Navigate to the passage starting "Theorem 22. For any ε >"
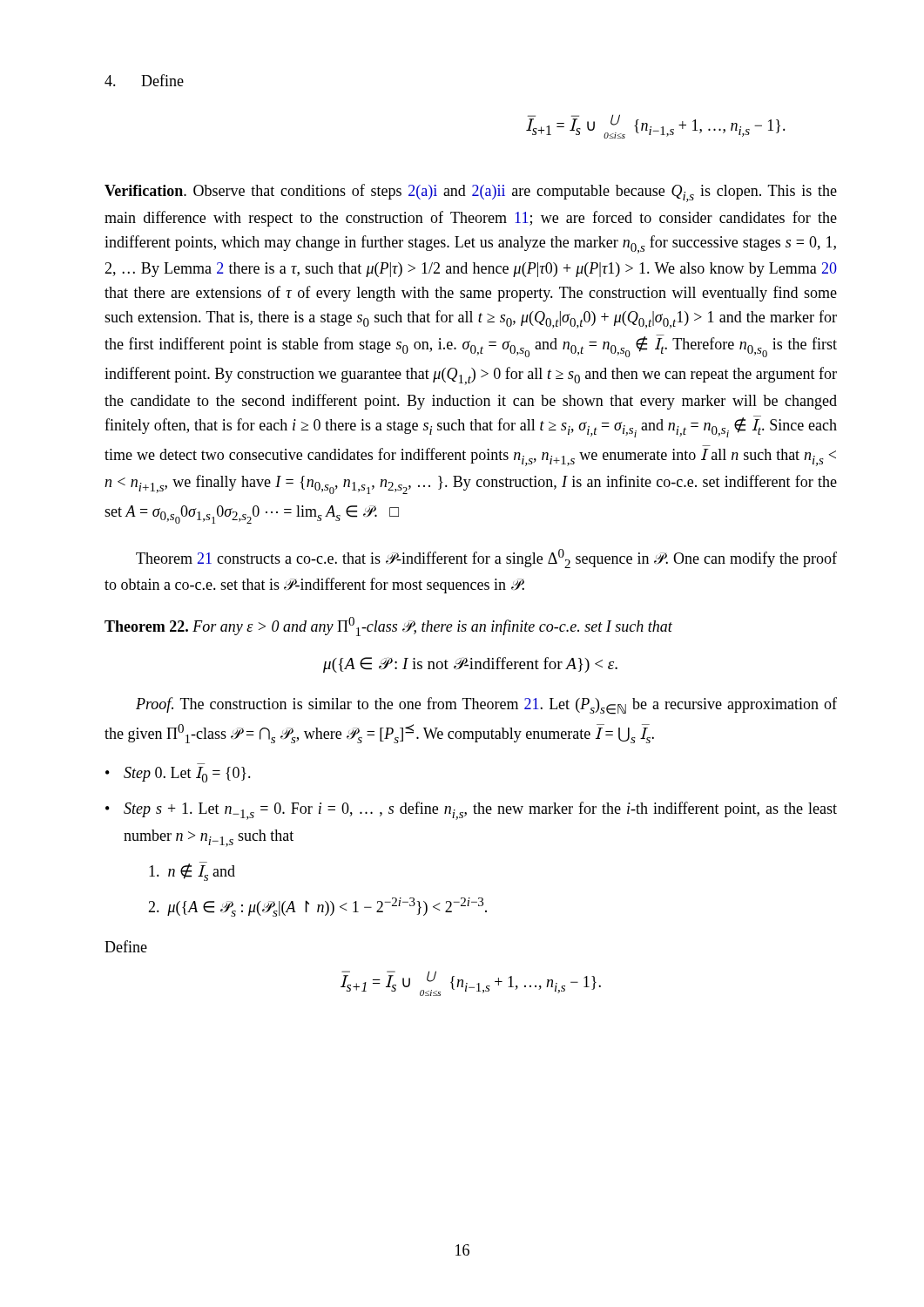The height and width of the screenshot is (1307, 924). [x=388, y=627]
